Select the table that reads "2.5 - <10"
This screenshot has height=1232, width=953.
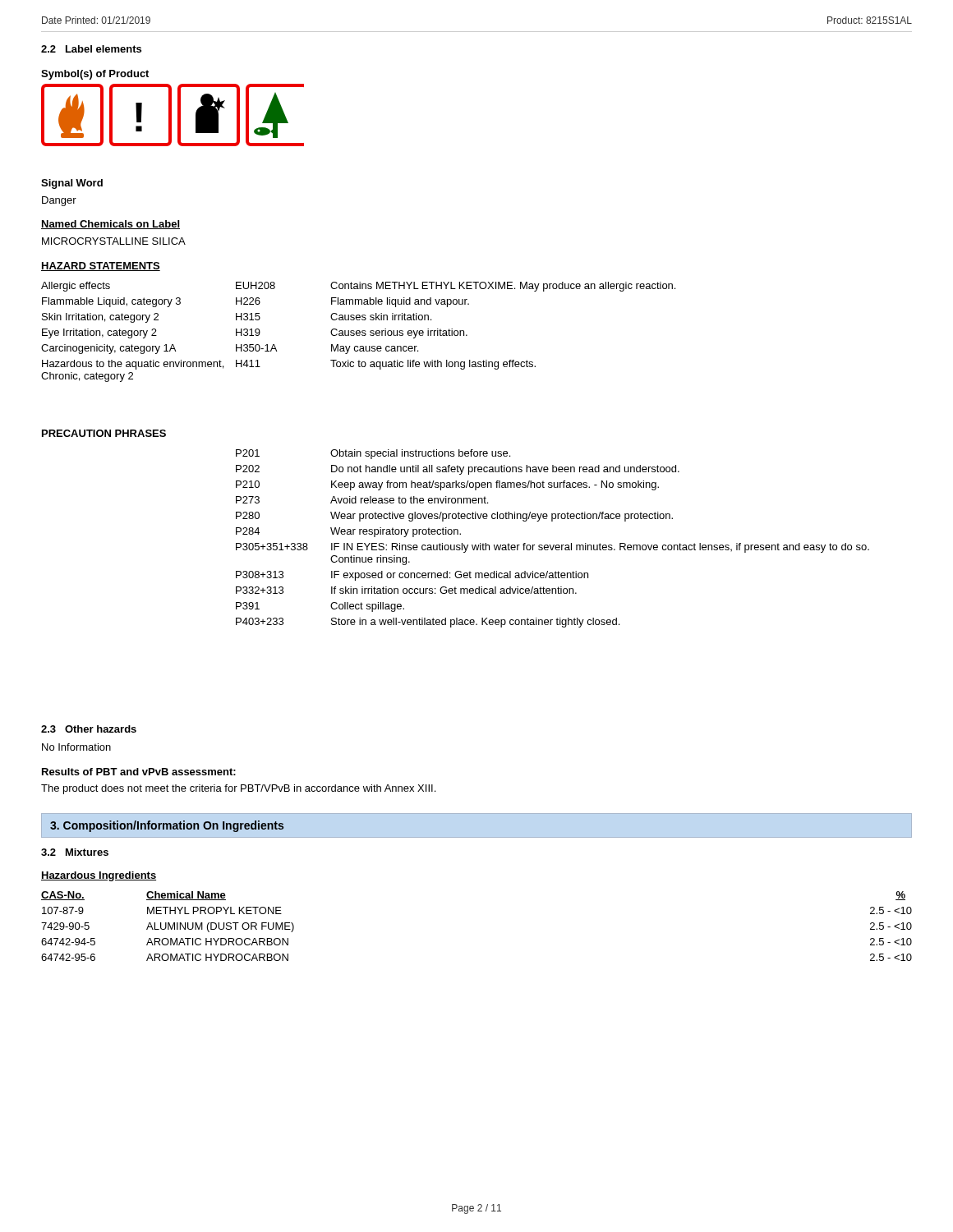pyautogui.click(x=476, y=926)
